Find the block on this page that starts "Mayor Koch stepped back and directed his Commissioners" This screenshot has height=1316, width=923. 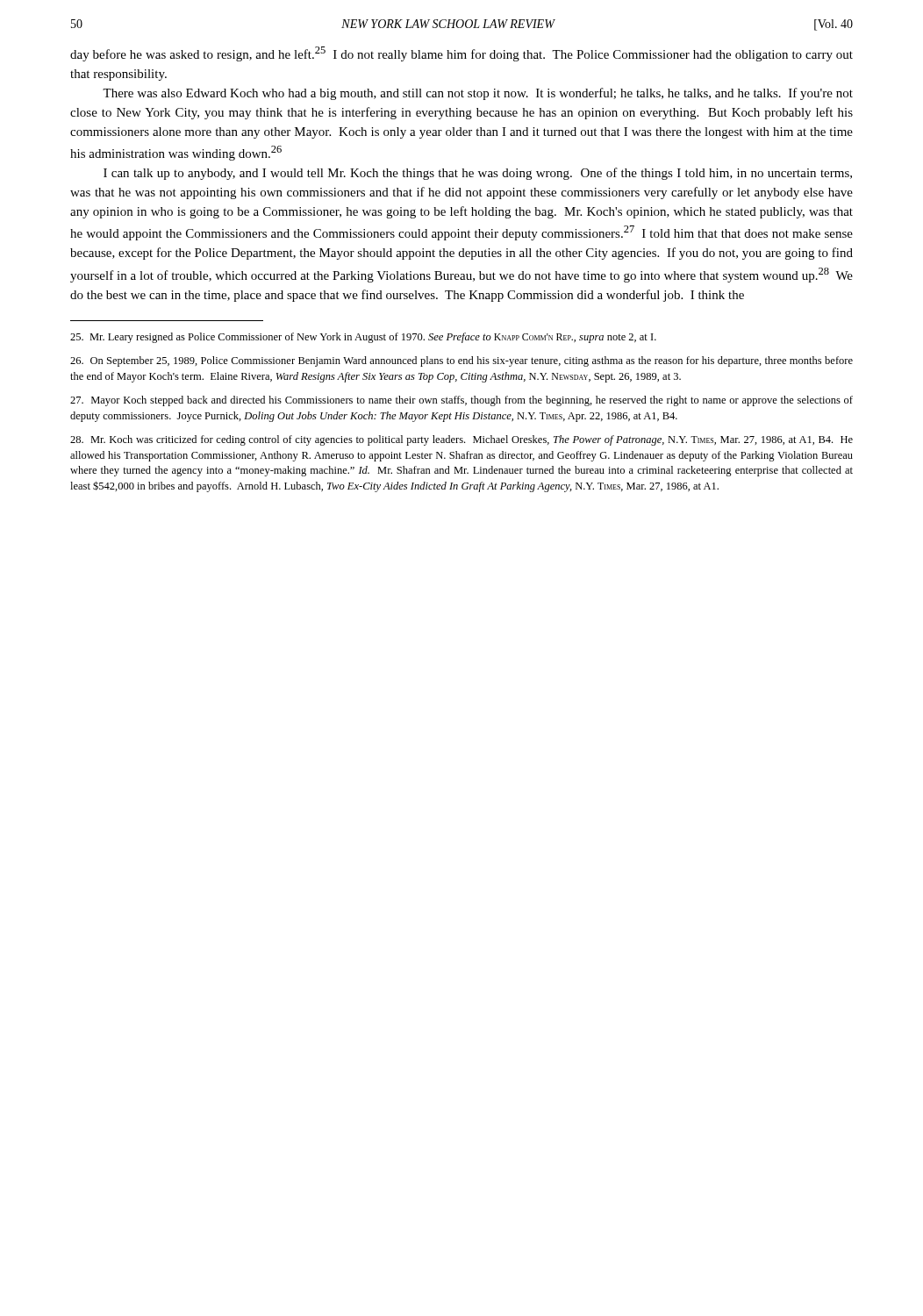(x=462, y=408)
